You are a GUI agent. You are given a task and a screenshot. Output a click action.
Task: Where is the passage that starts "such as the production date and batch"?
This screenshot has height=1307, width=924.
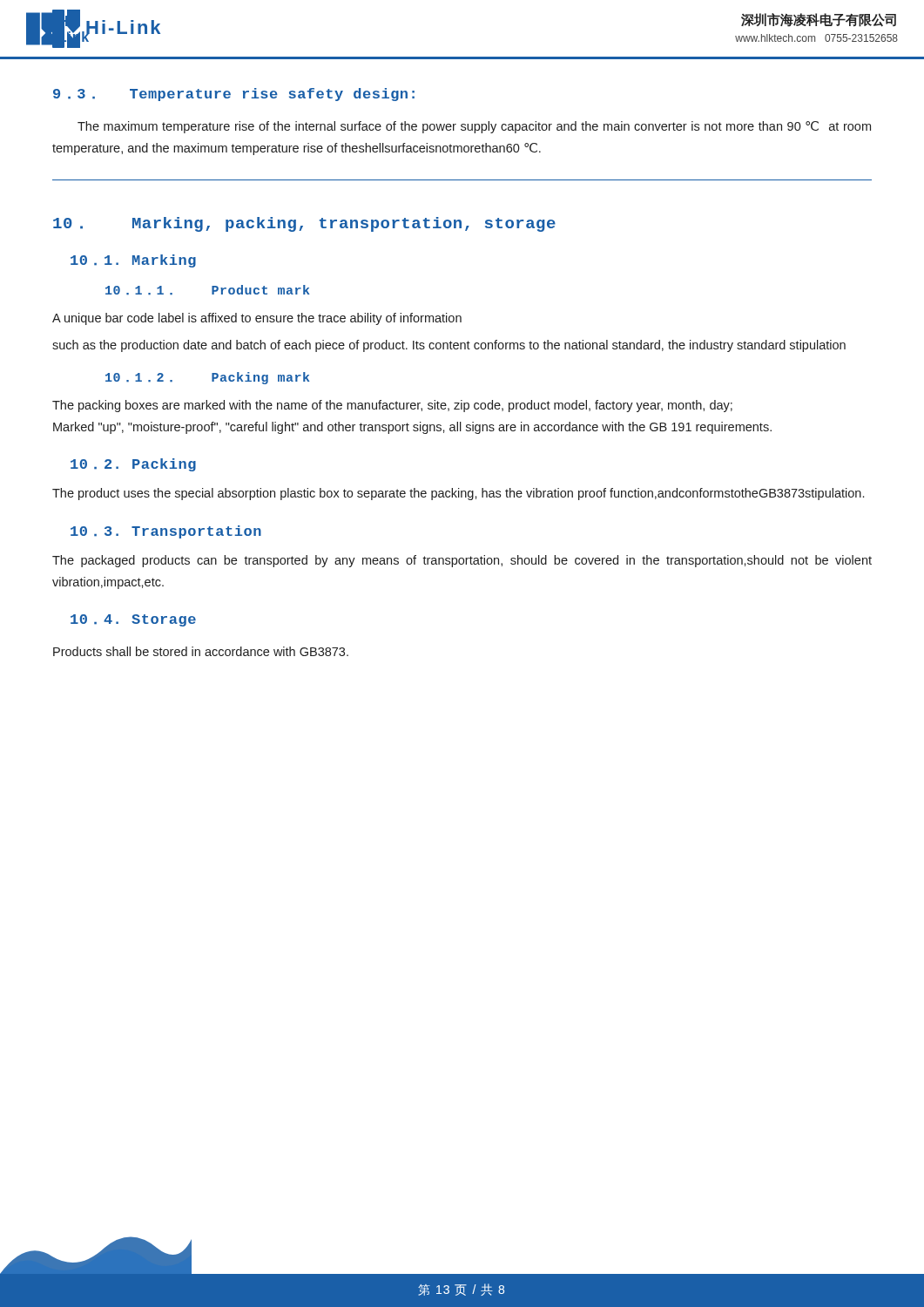[x=449, y=345]
